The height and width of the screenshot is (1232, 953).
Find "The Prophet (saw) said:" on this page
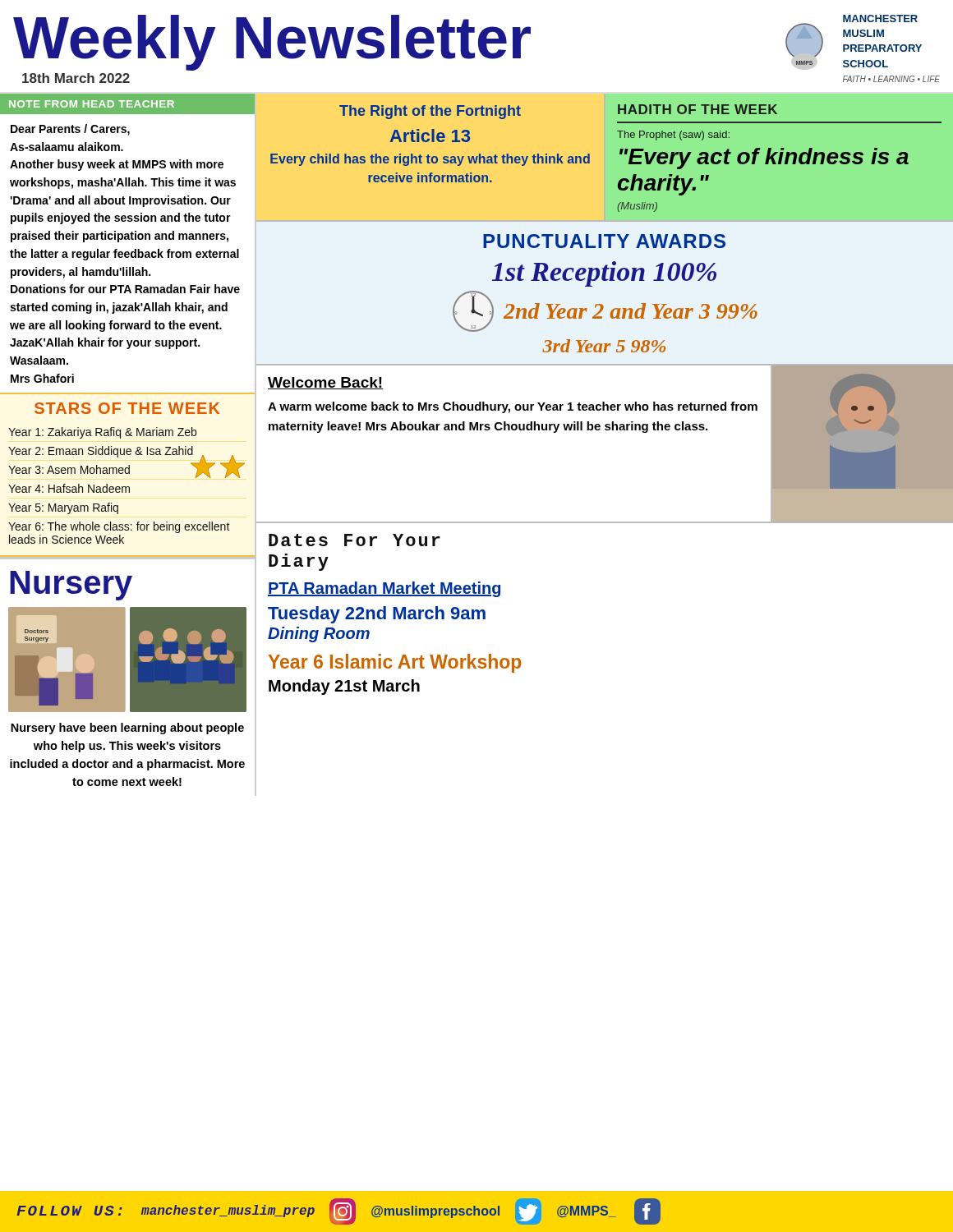click(x=674, y=134)
